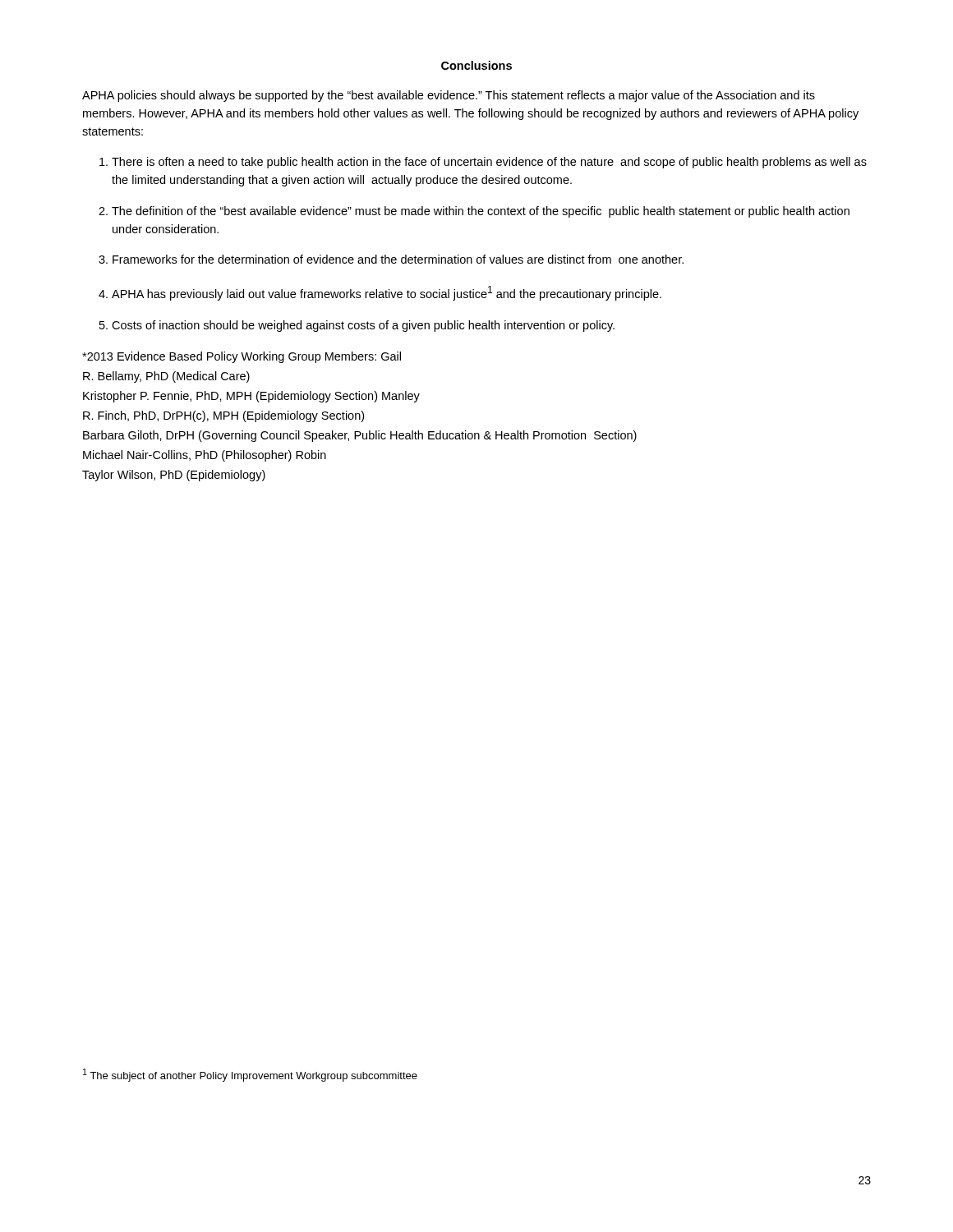Image resolution: width=953 pixels, height=1232 pixels.
Task: Click on the region starting "The definition of the"
Action: (x=476, y=221)
